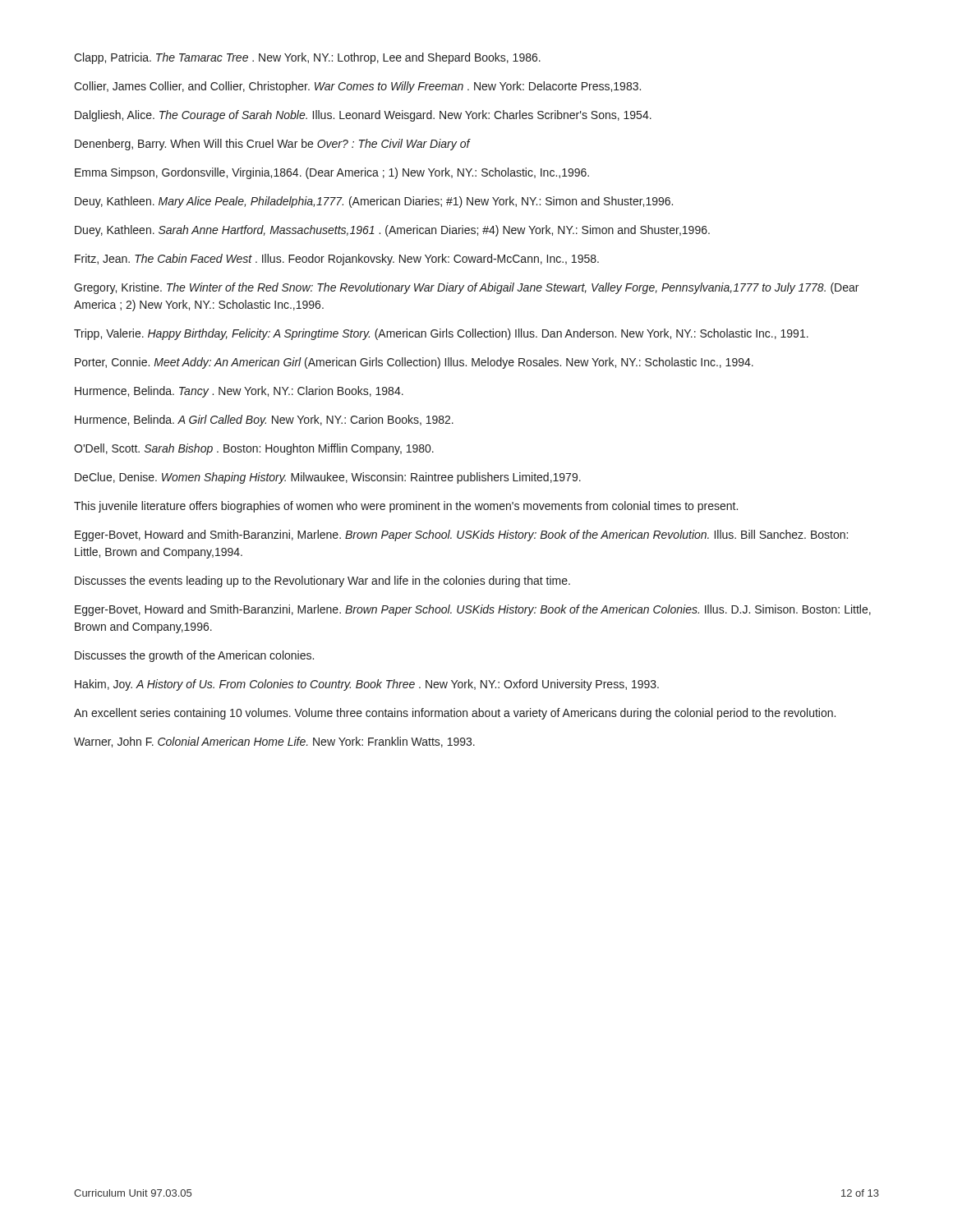Click on the text starting "Denenberg, Barry. When Will this Cruel"
Viewport: 953px width, 1232px height.
pyautogui.click(x=272, y=144)
